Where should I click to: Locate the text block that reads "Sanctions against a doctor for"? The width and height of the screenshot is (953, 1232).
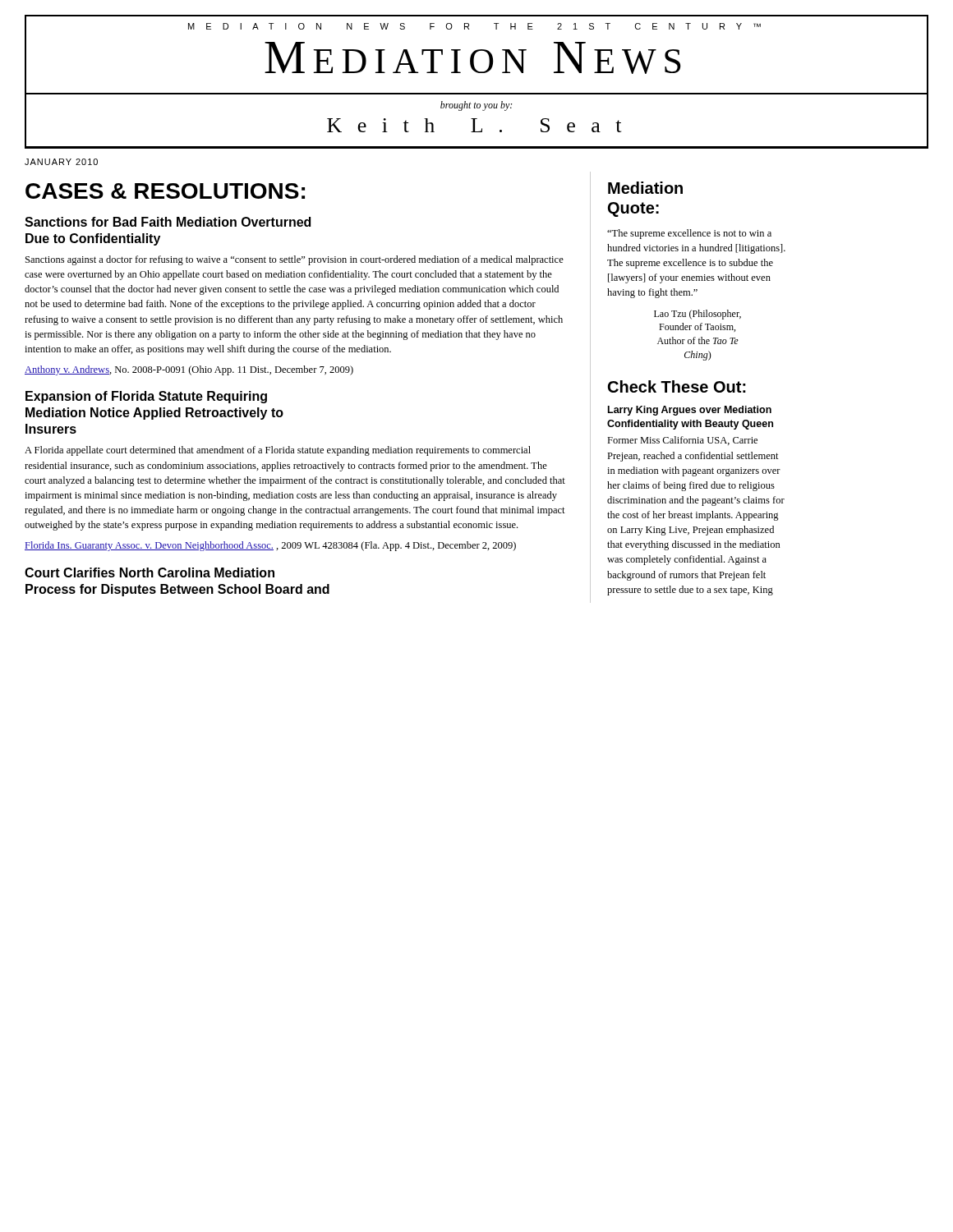[x=294, y=304]
